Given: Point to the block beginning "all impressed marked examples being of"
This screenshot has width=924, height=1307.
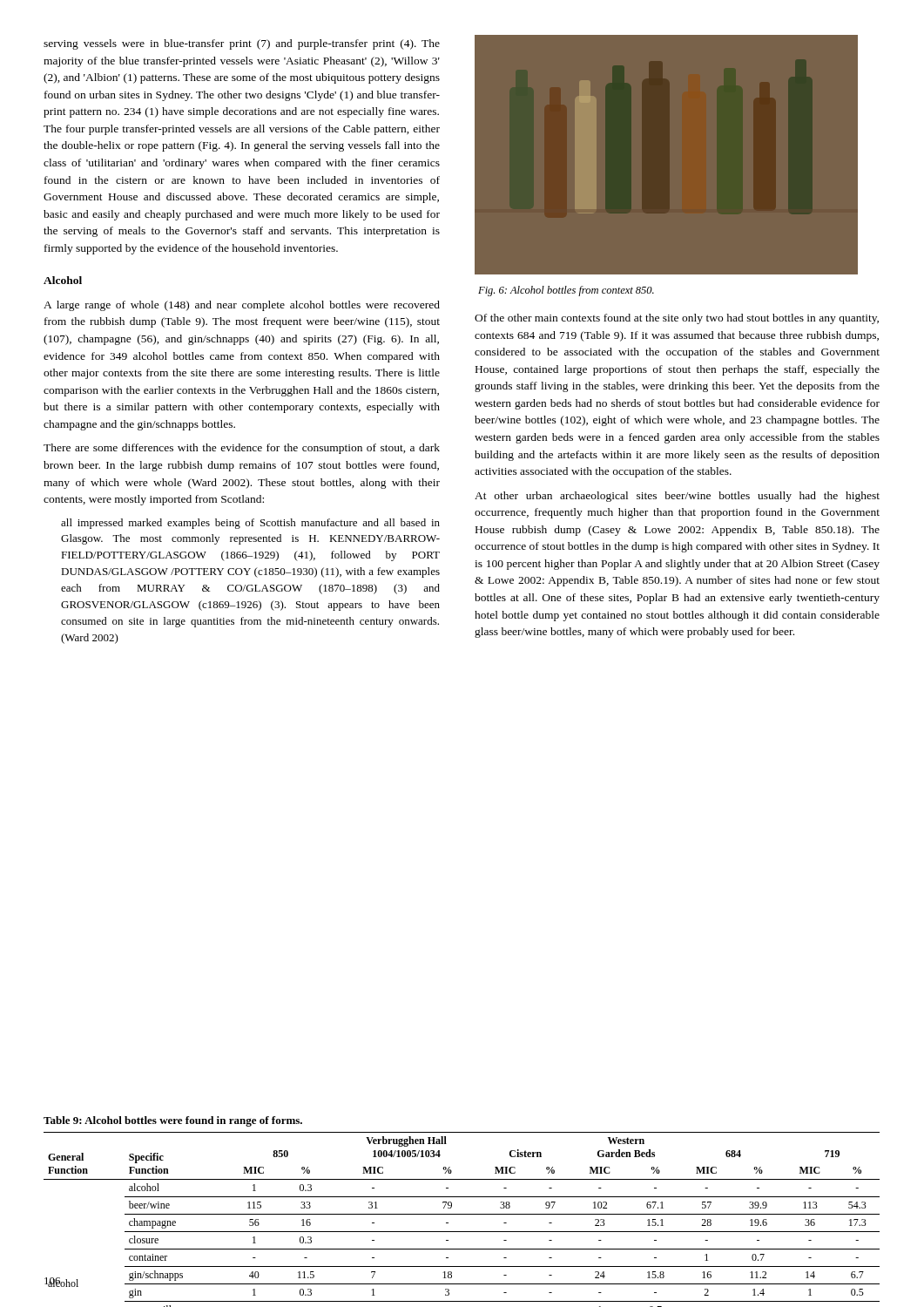Looking at the screenshot, I should click(250, 580).
